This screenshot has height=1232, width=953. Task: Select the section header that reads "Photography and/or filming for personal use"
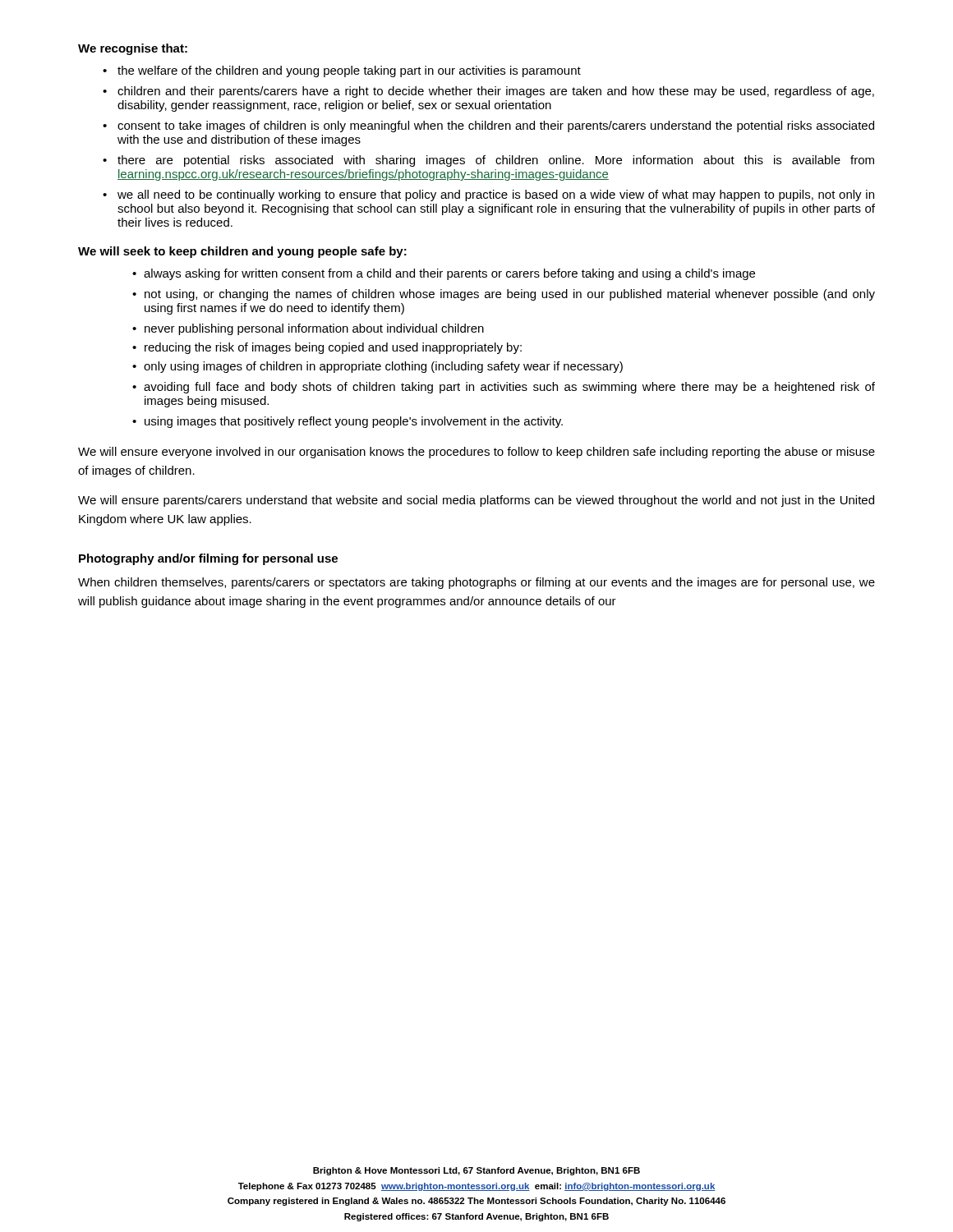(208, 558)
